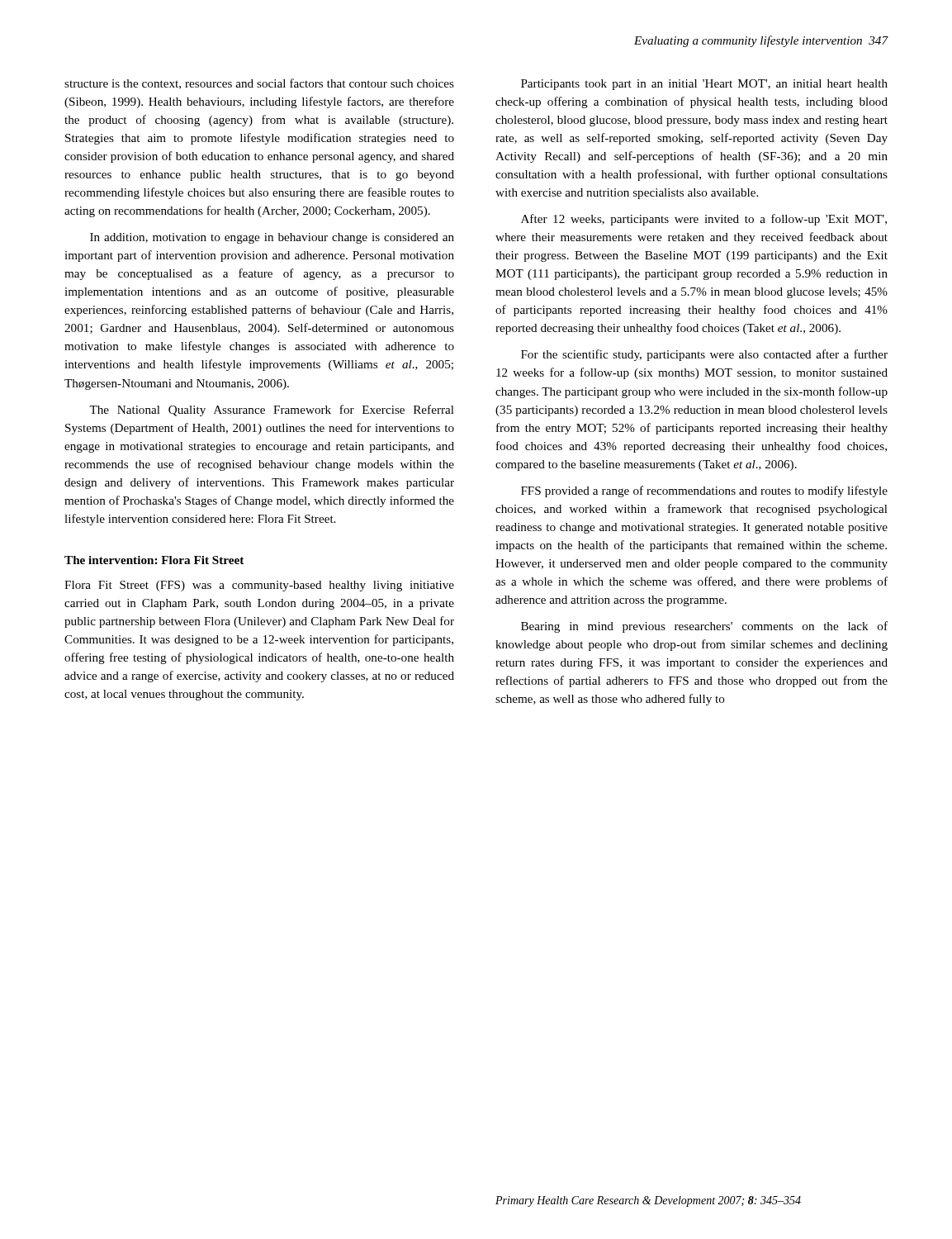
Task: Locate the block of text that opens with "structure is the context,"
Action: click(259, 147)
